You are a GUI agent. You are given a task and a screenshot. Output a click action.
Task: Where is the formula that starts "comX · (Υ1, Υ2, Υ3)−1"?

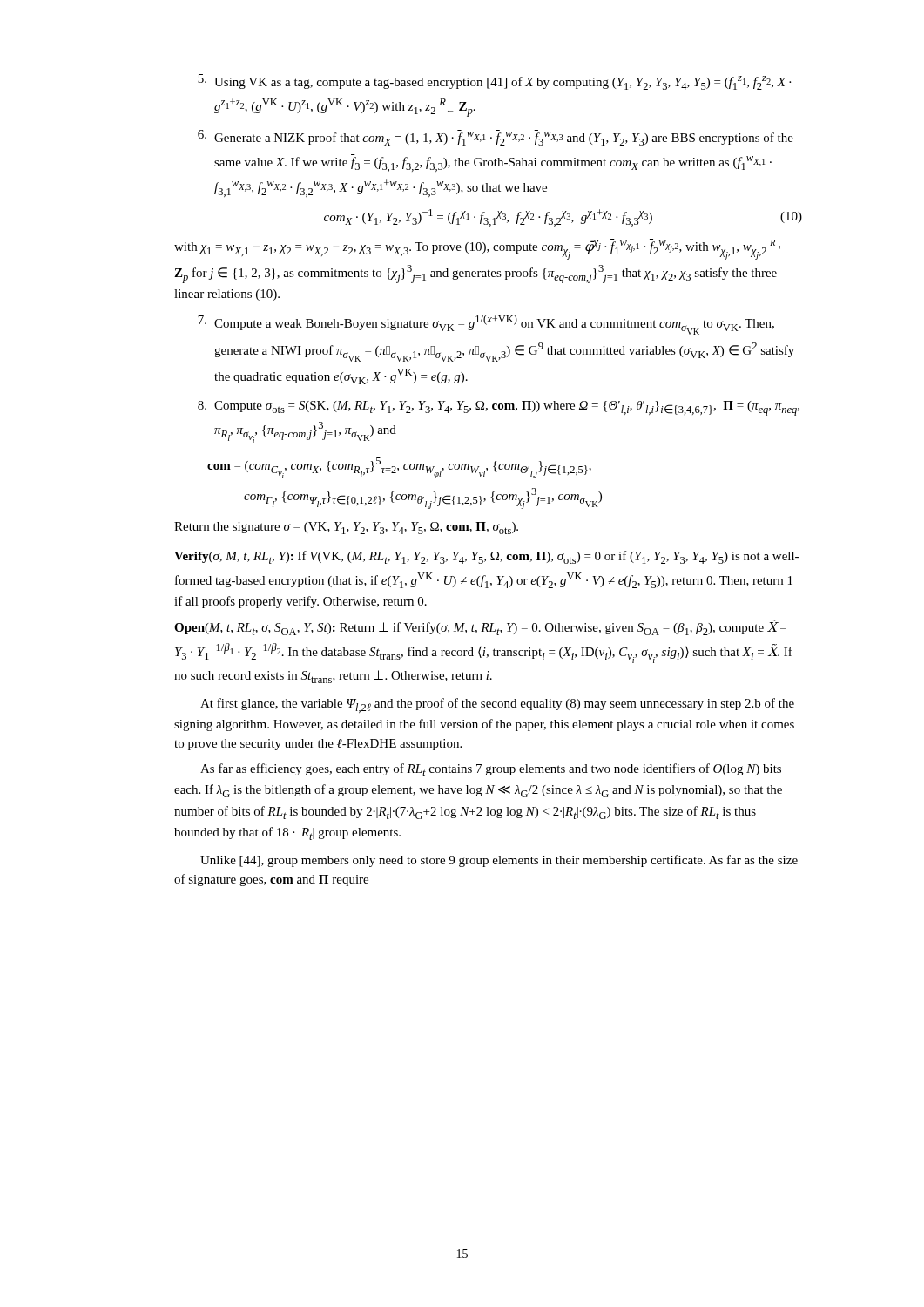(x=563, y=217)
